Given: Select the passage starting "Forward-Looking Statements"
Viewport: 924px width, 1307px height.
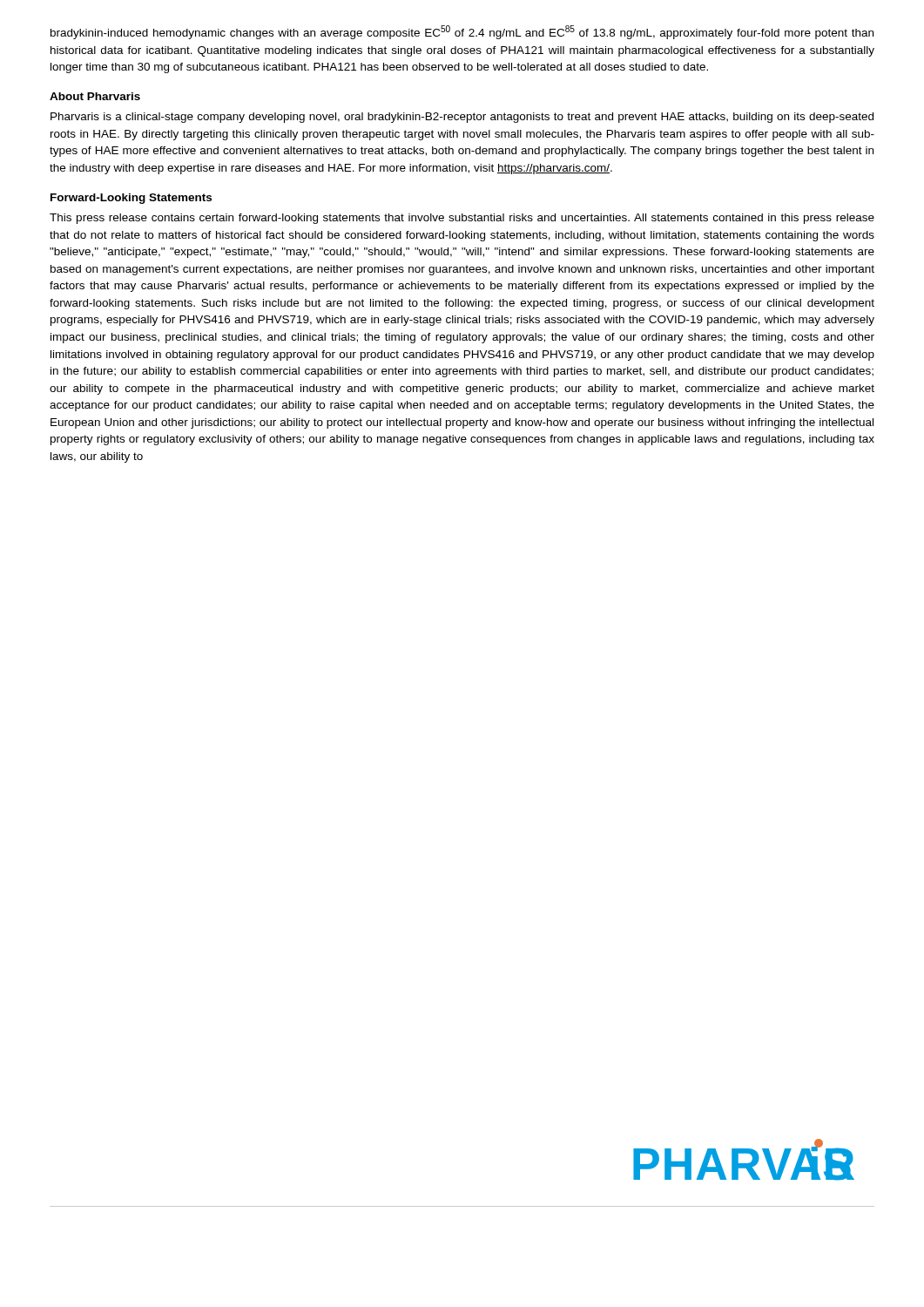Looking at the screenshot, I should coord(131,197).
